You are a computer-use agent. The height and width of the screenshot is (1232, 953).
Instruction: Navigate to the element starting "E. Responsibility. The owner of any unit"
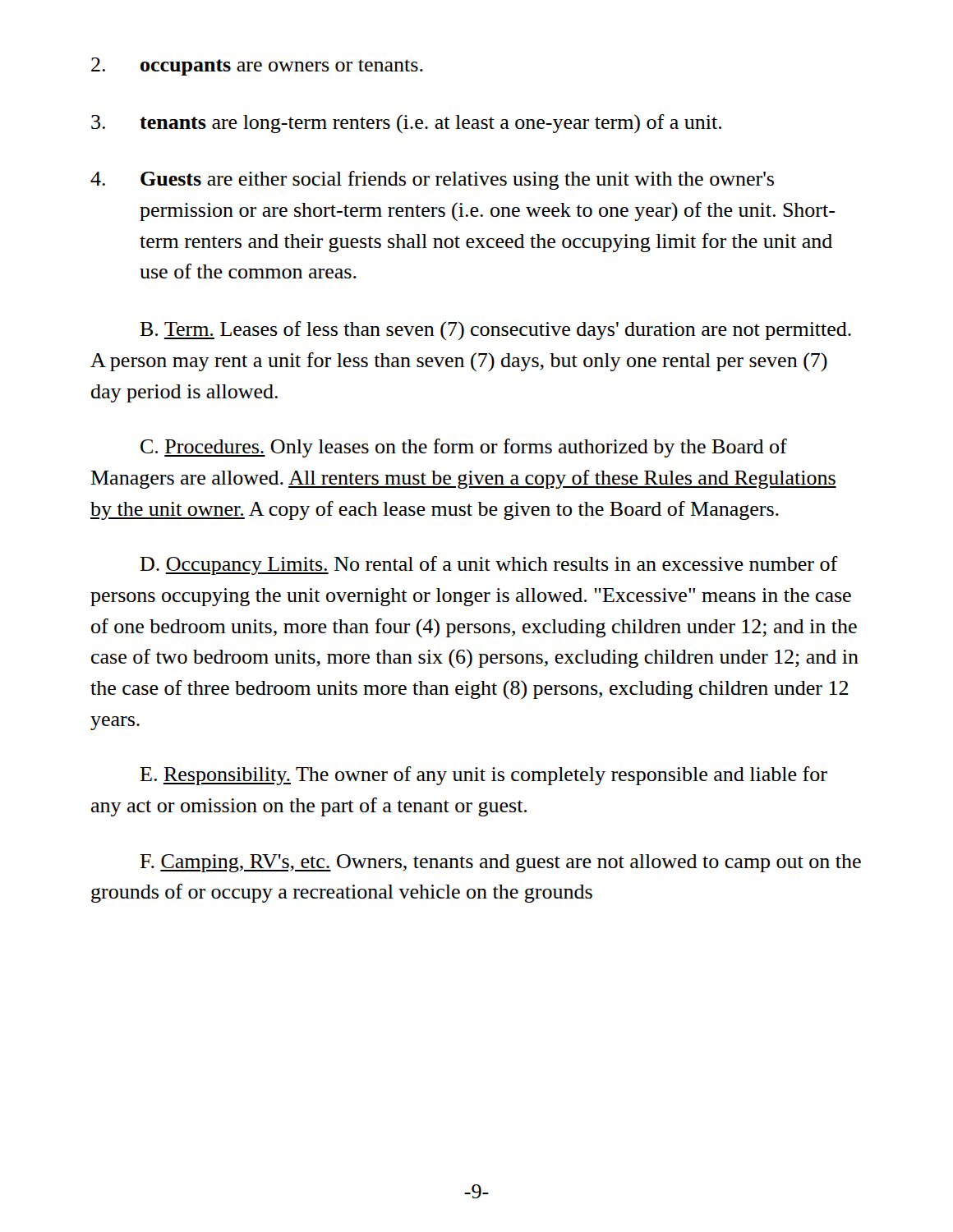pos(459,790)
